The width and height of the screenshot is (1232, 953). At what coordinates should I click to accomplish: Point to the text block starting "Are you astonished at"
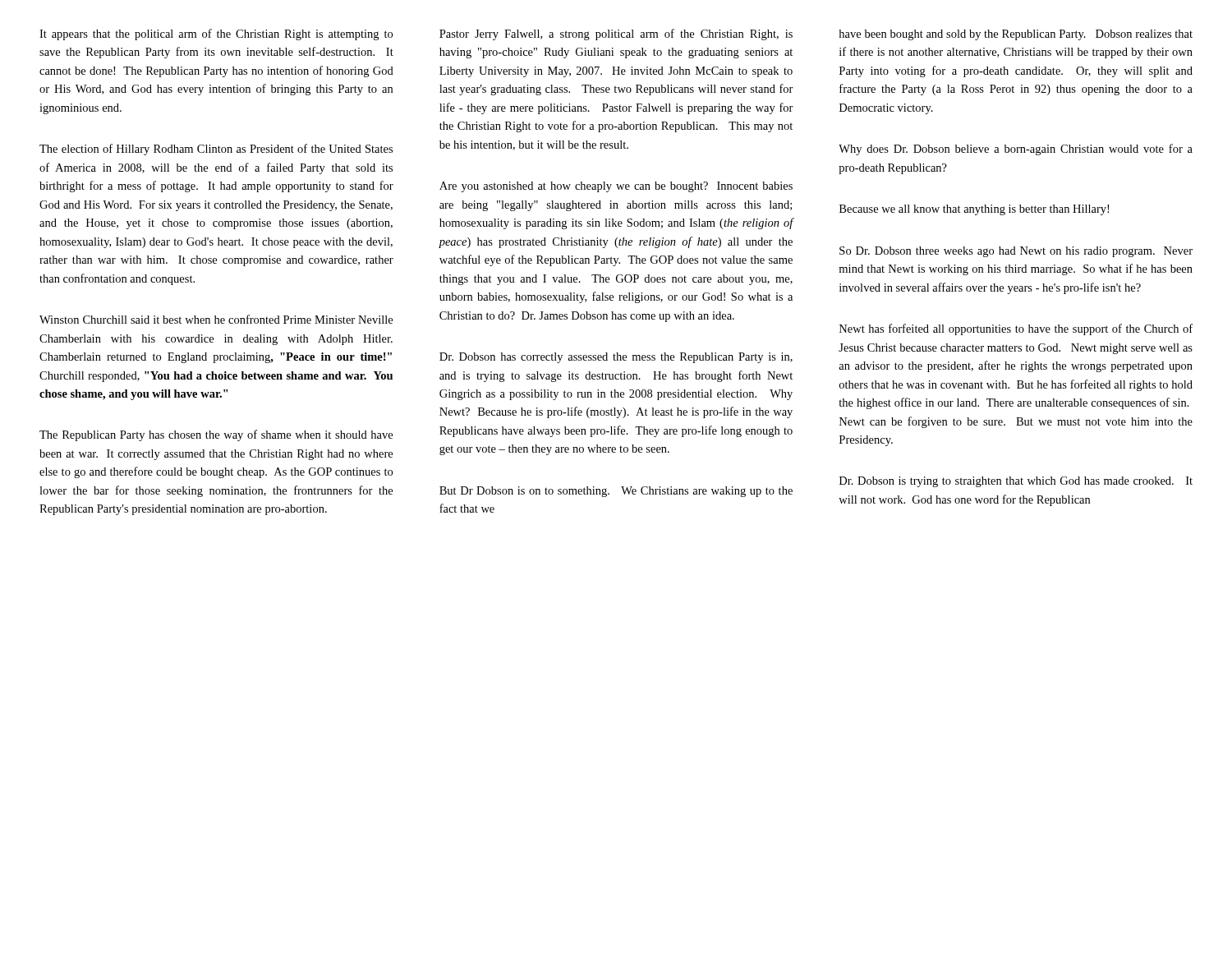[616, 251]
